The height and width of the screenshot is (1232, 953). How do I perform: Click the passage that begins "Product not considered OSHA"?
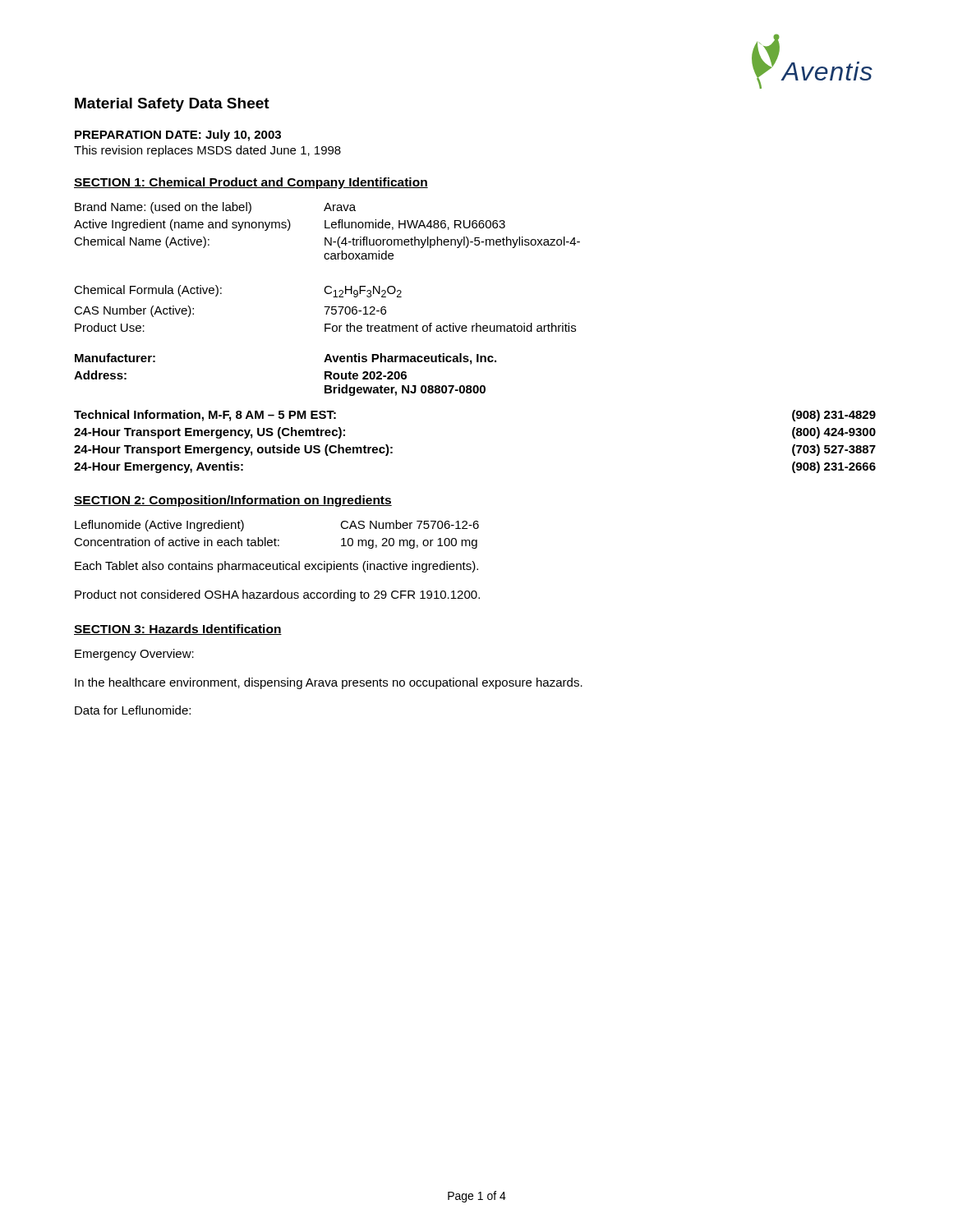[277, 594]
